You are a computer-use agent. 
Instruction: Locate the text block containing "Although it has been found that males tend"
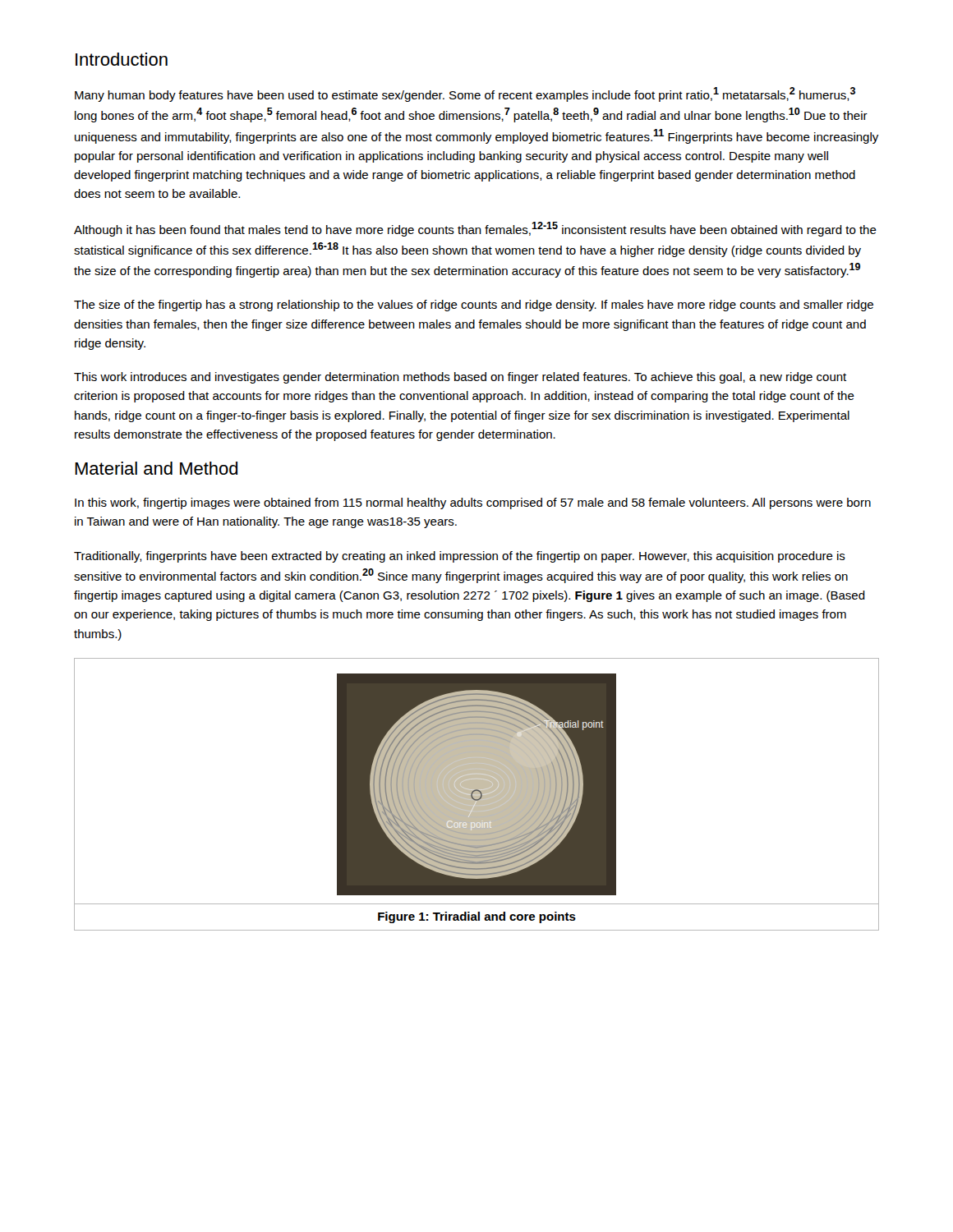click(475, 249)
